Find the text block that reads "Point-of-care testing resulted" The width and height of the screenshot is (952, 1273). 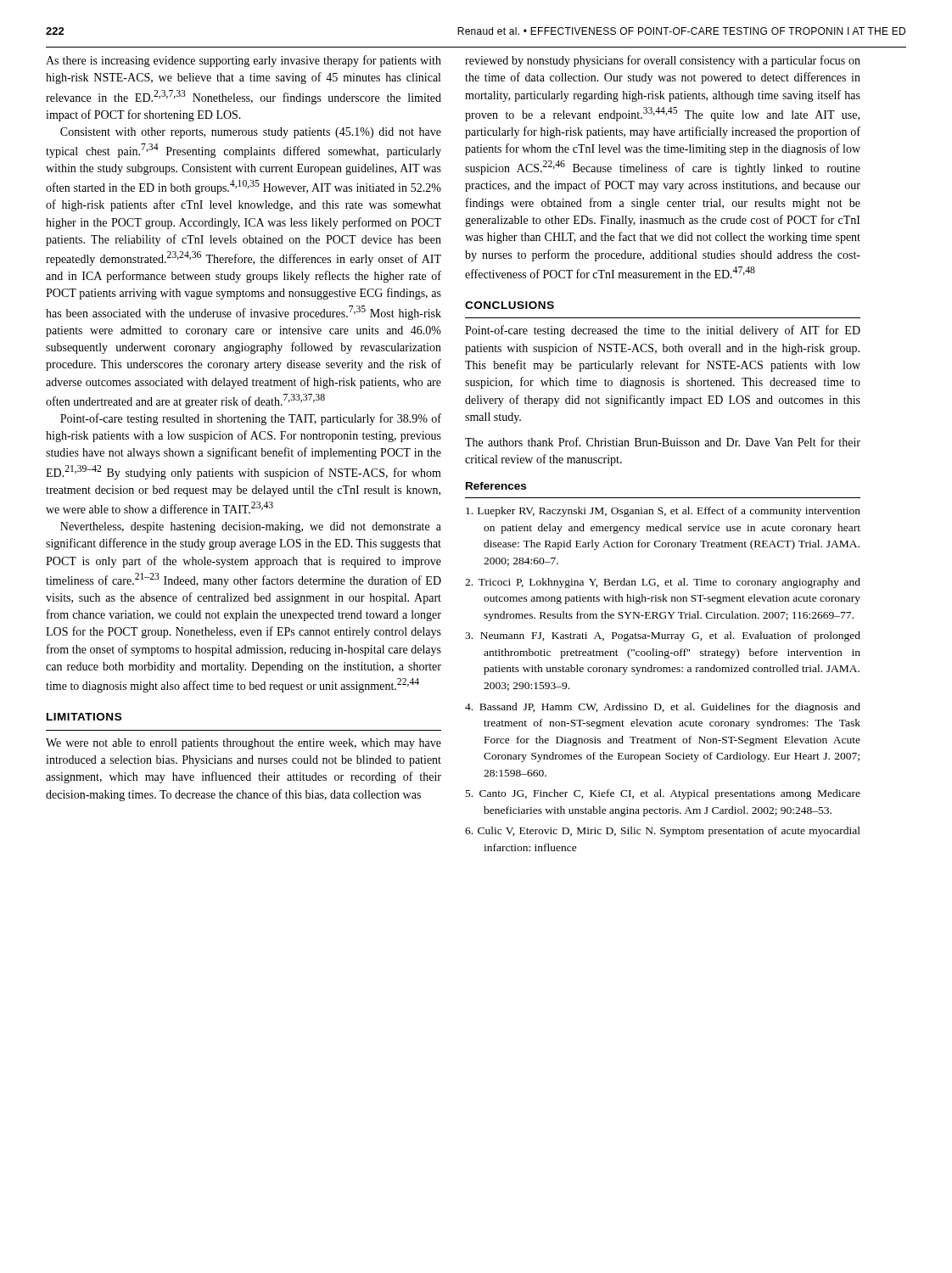pyautogui.click(x=244, y=465)
